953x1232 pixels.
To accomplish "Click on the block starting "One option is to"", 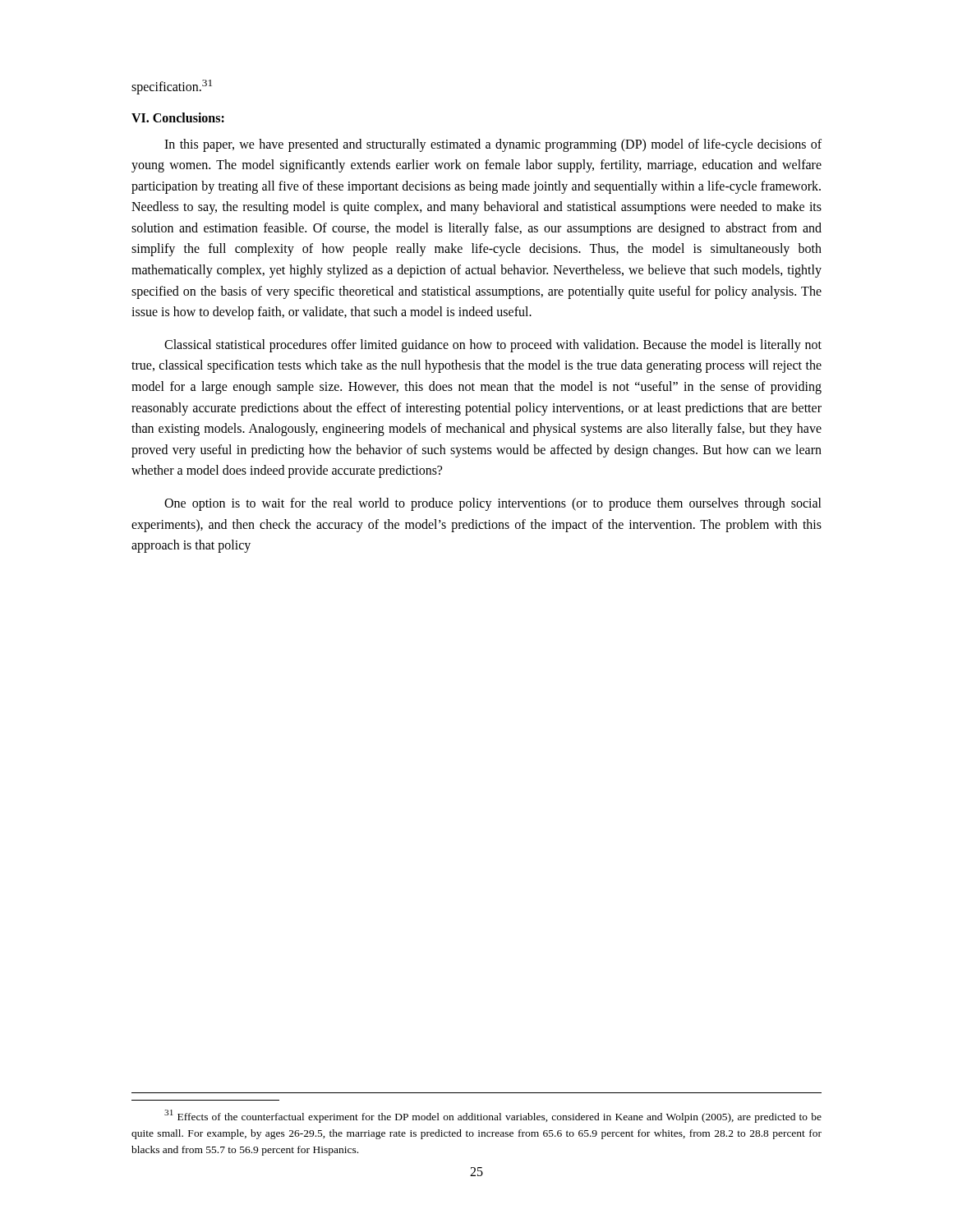I will pyautogui.click(x=476, y=524).
